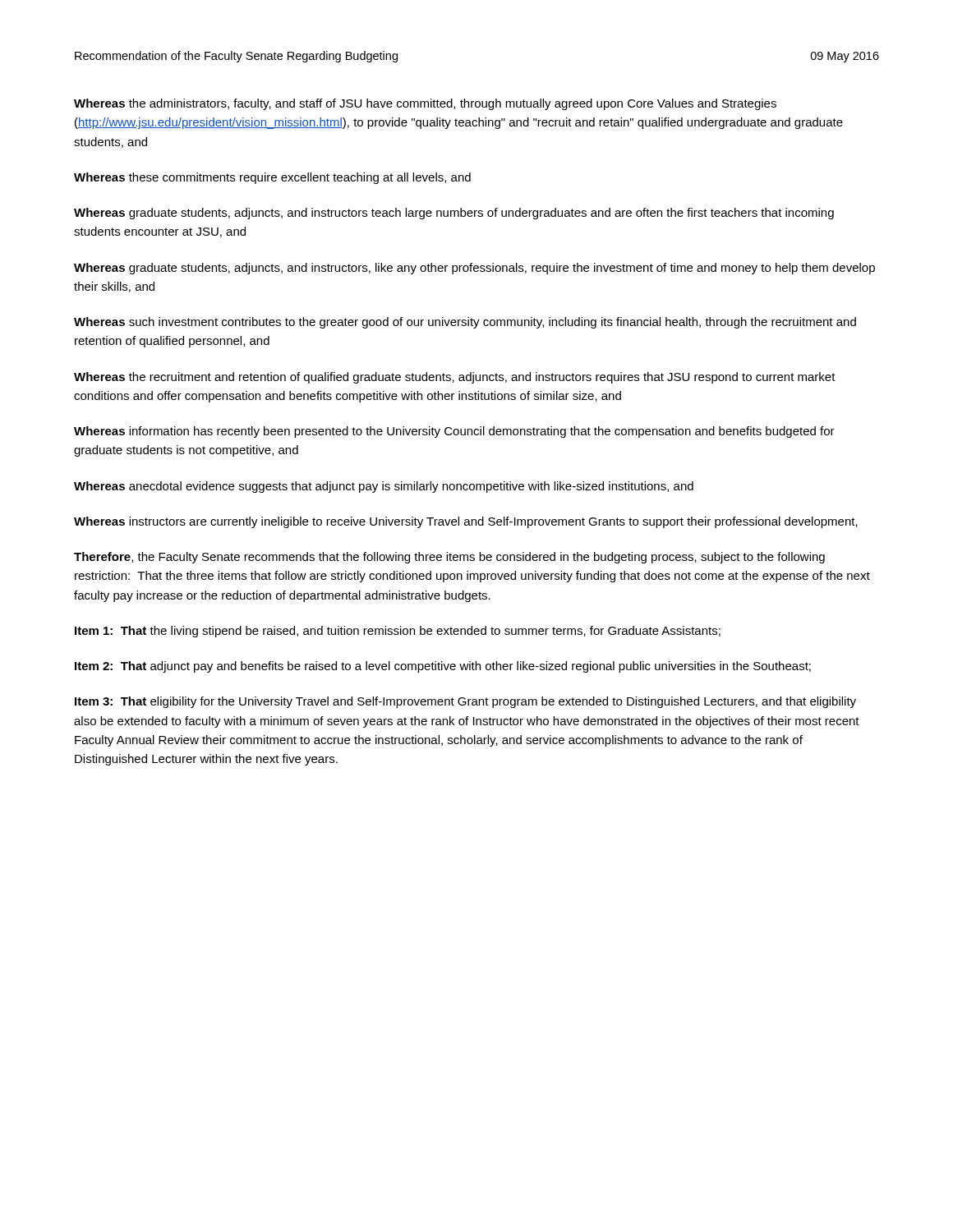Select the text block starting "Whereas the administrators, faculty, and staff of"
Viewport: 953px width, 1232px height.
pos(458,122)
